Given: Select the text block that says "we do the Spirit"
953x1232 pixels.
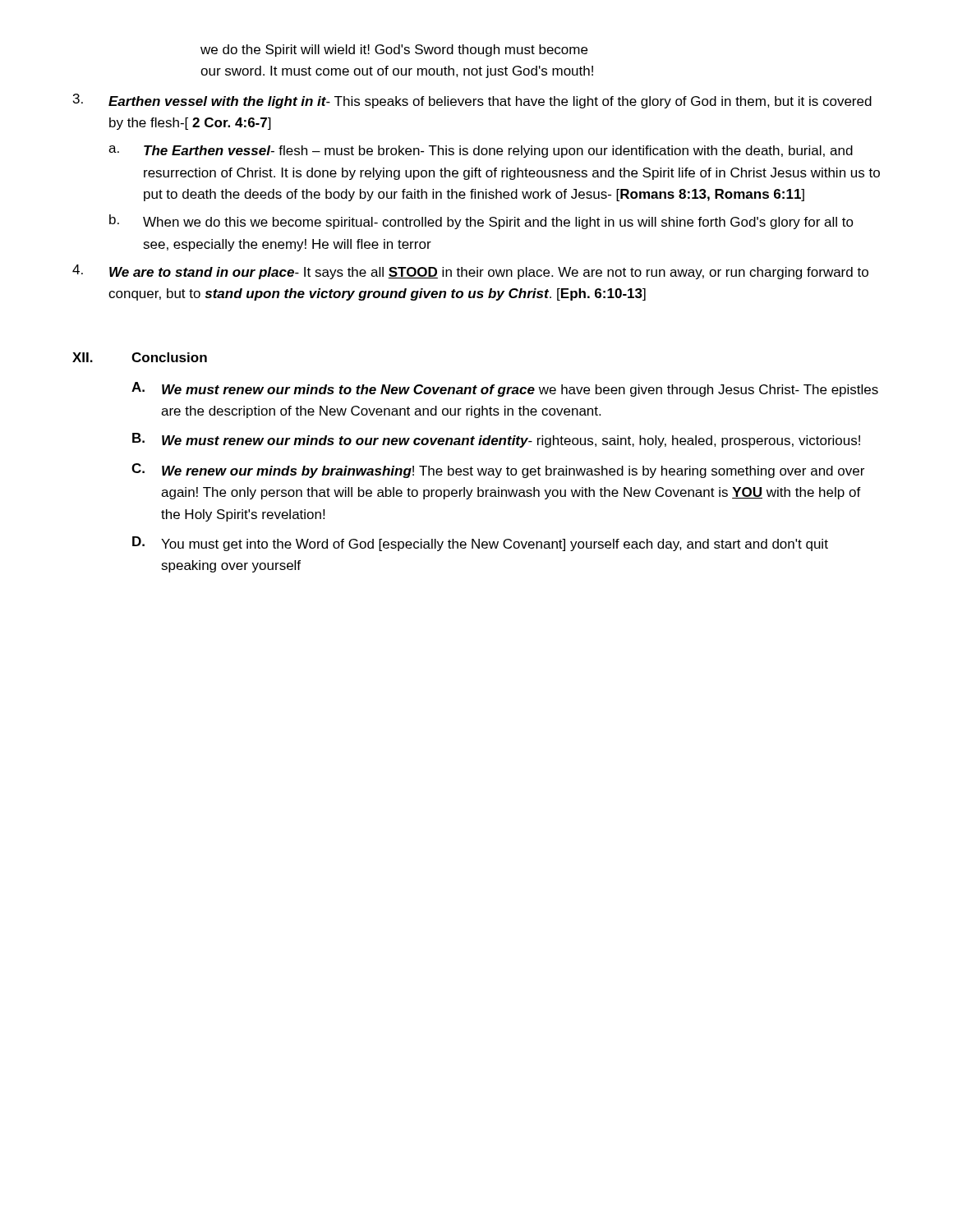Looking at the screenshot, I should pos(397,60).
